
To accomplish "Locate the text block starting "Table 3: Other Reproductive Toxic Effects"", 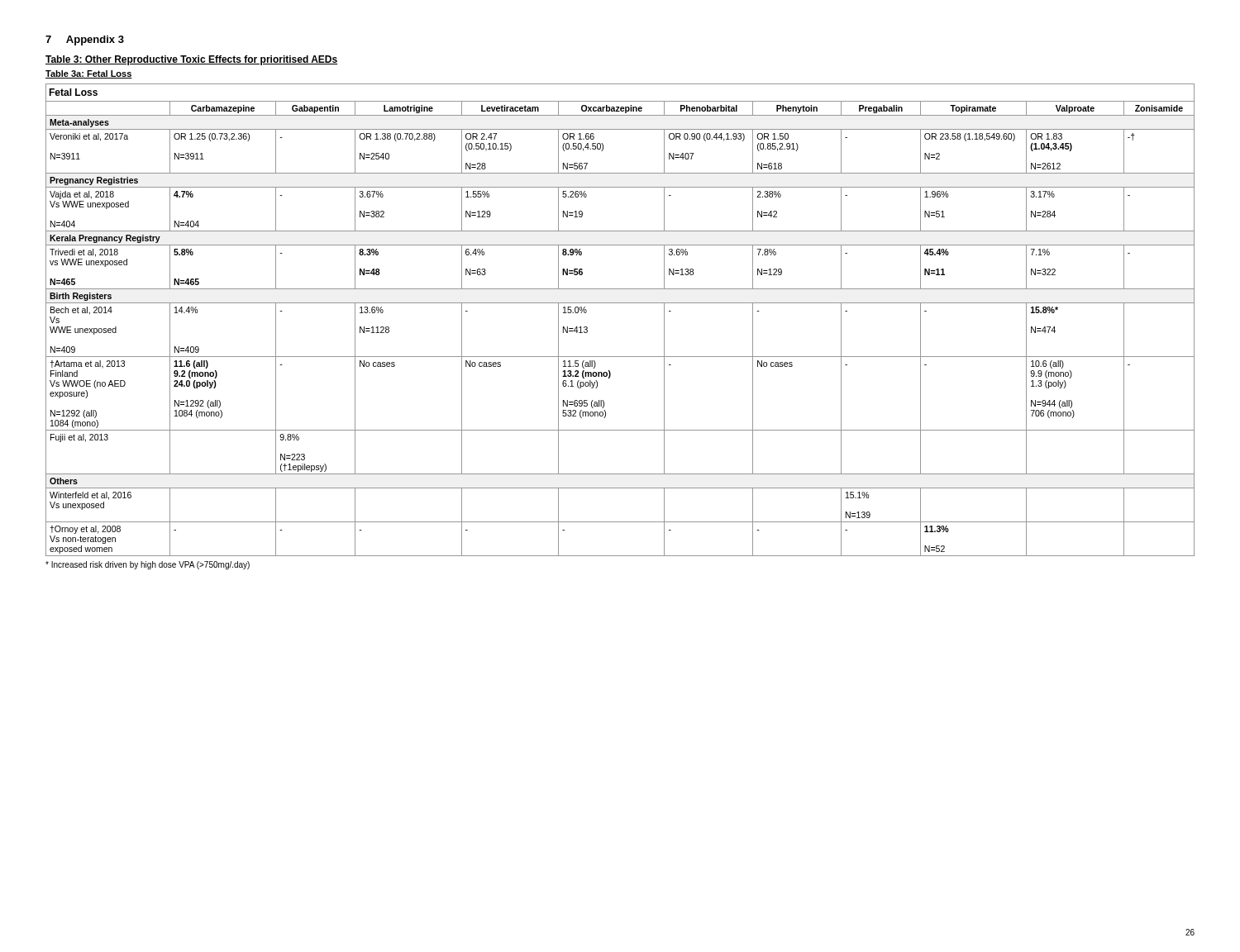I will click(191, 60).
